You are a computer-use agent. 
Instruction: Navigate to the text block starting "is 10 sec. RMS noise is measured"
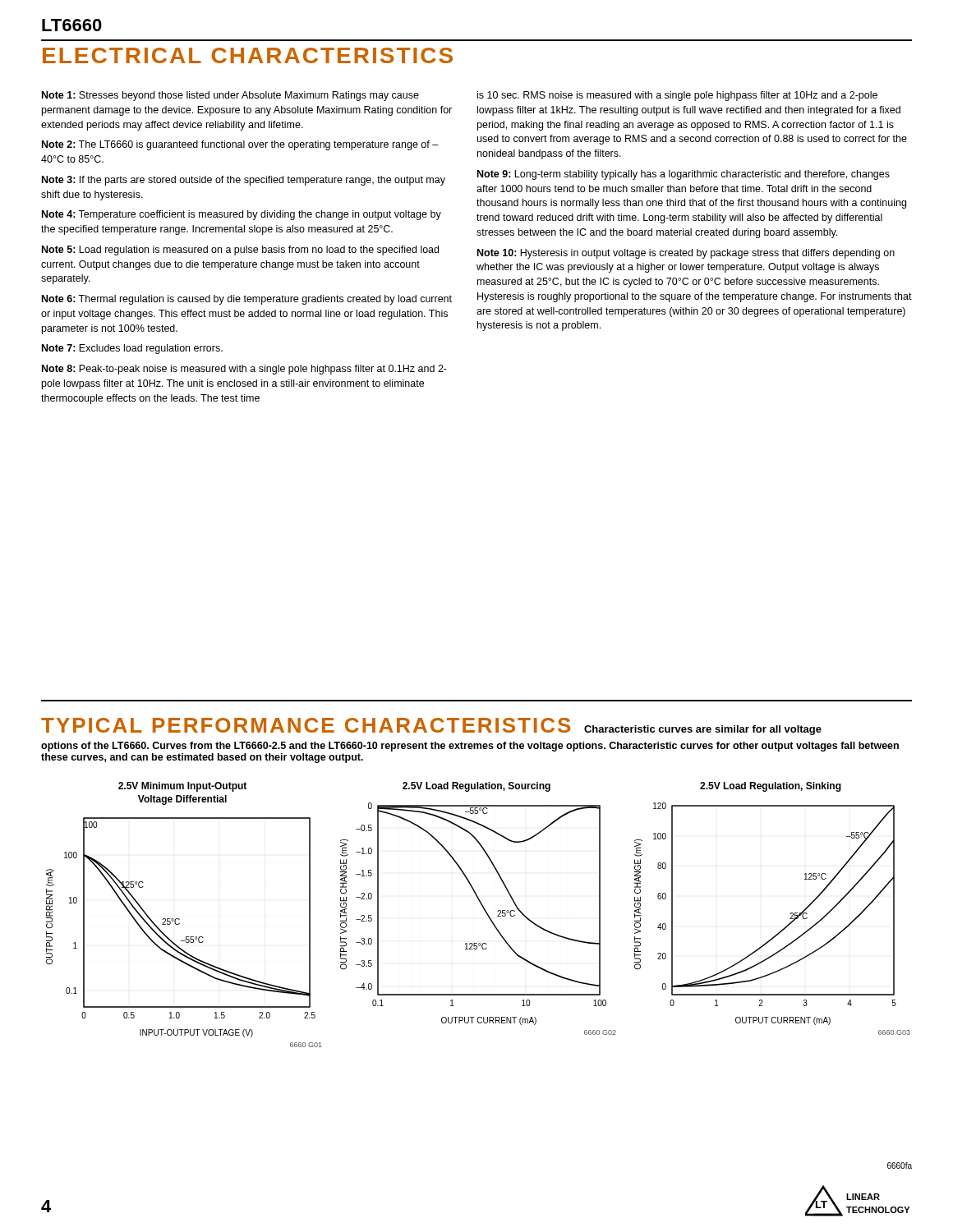click(x=692, y=124)
